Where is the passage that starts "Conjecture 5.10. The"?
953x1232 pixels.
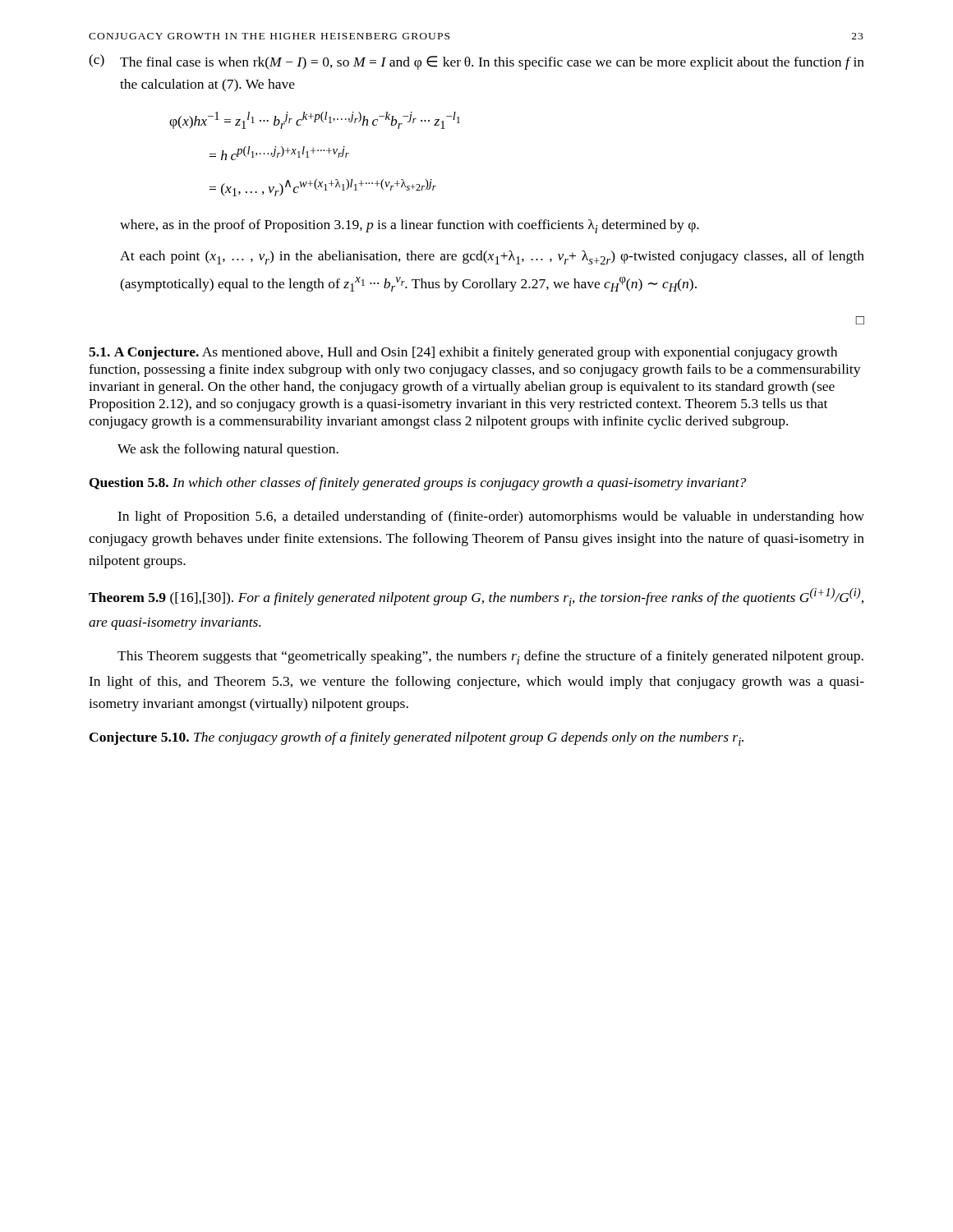pyautogui.click(x=476, y=738)
